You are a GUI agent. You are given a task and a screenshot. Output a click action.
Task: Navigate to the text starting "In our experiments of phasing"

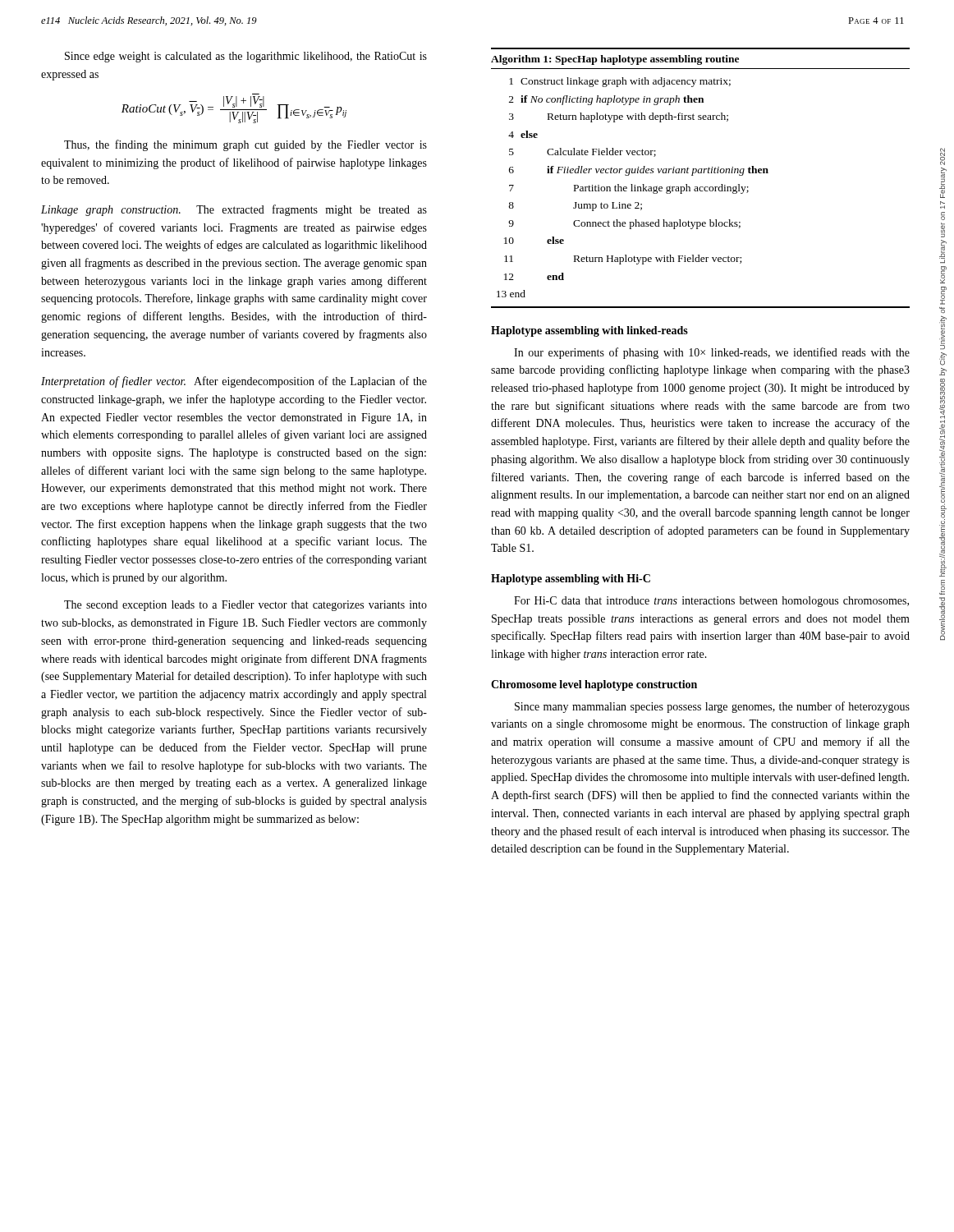tap(700, 450)
